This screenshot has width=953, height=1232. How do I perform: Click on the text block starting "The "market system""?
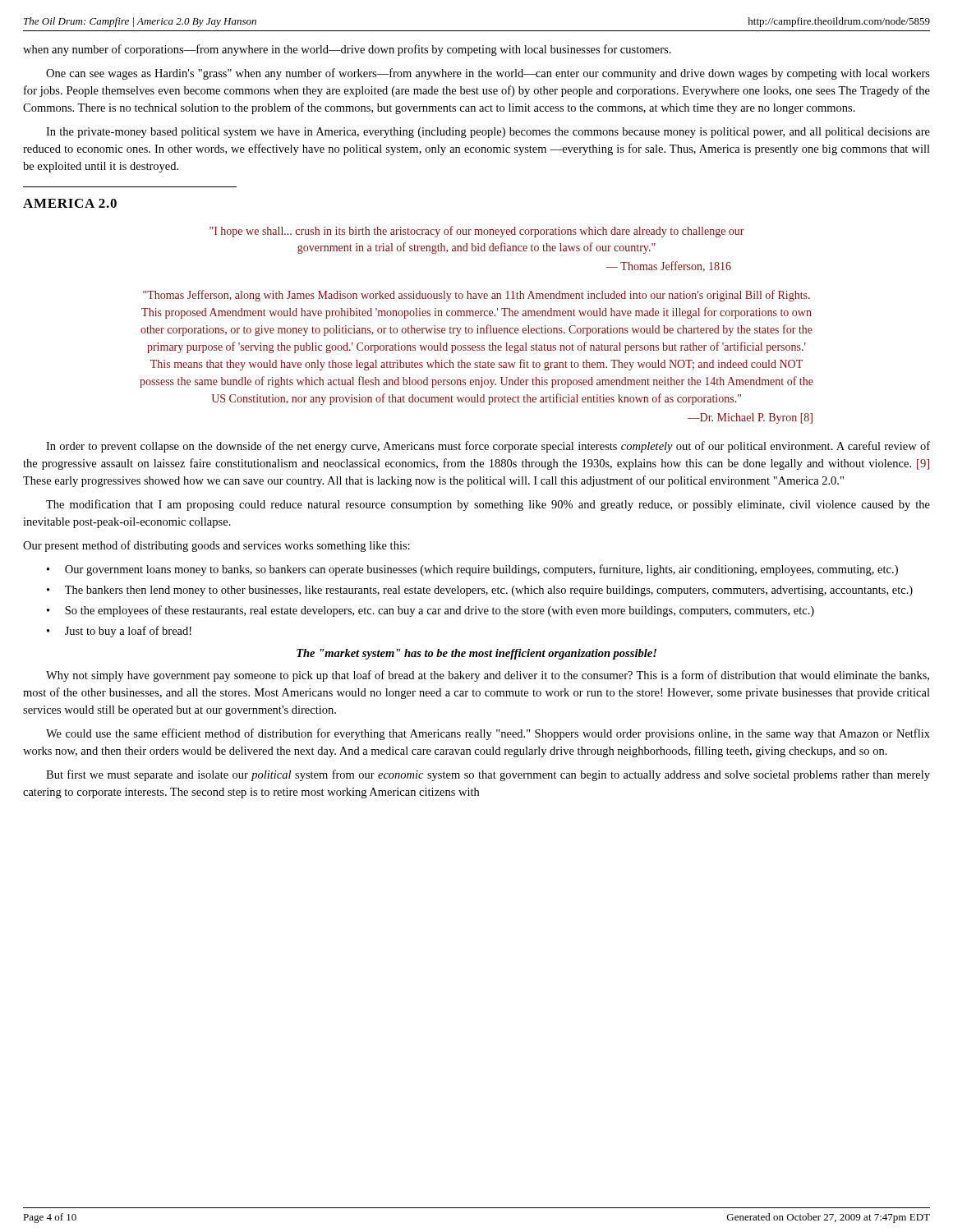click(x=476, y=653)
